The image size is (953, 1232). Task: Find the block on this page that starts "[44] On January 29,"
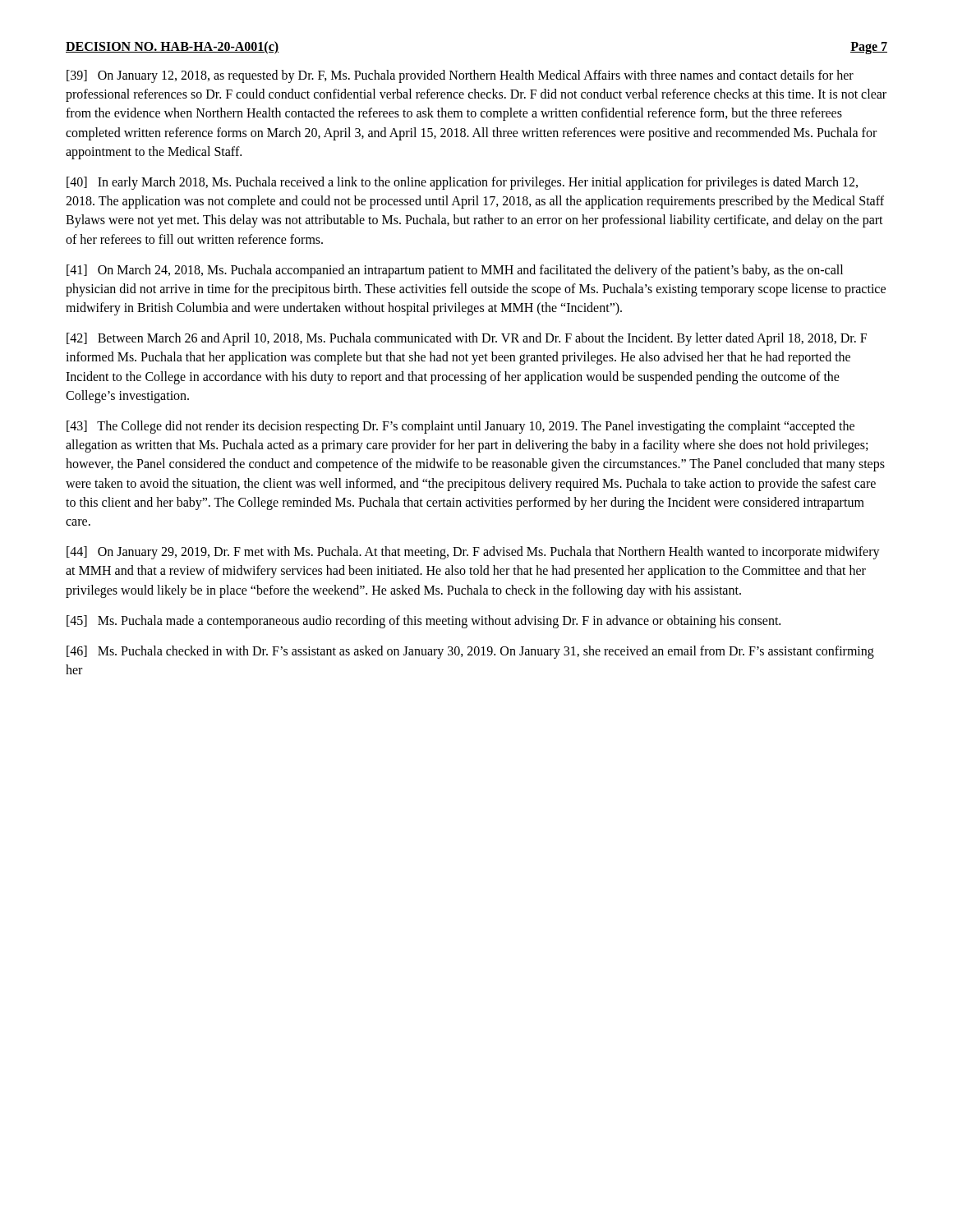473,571
